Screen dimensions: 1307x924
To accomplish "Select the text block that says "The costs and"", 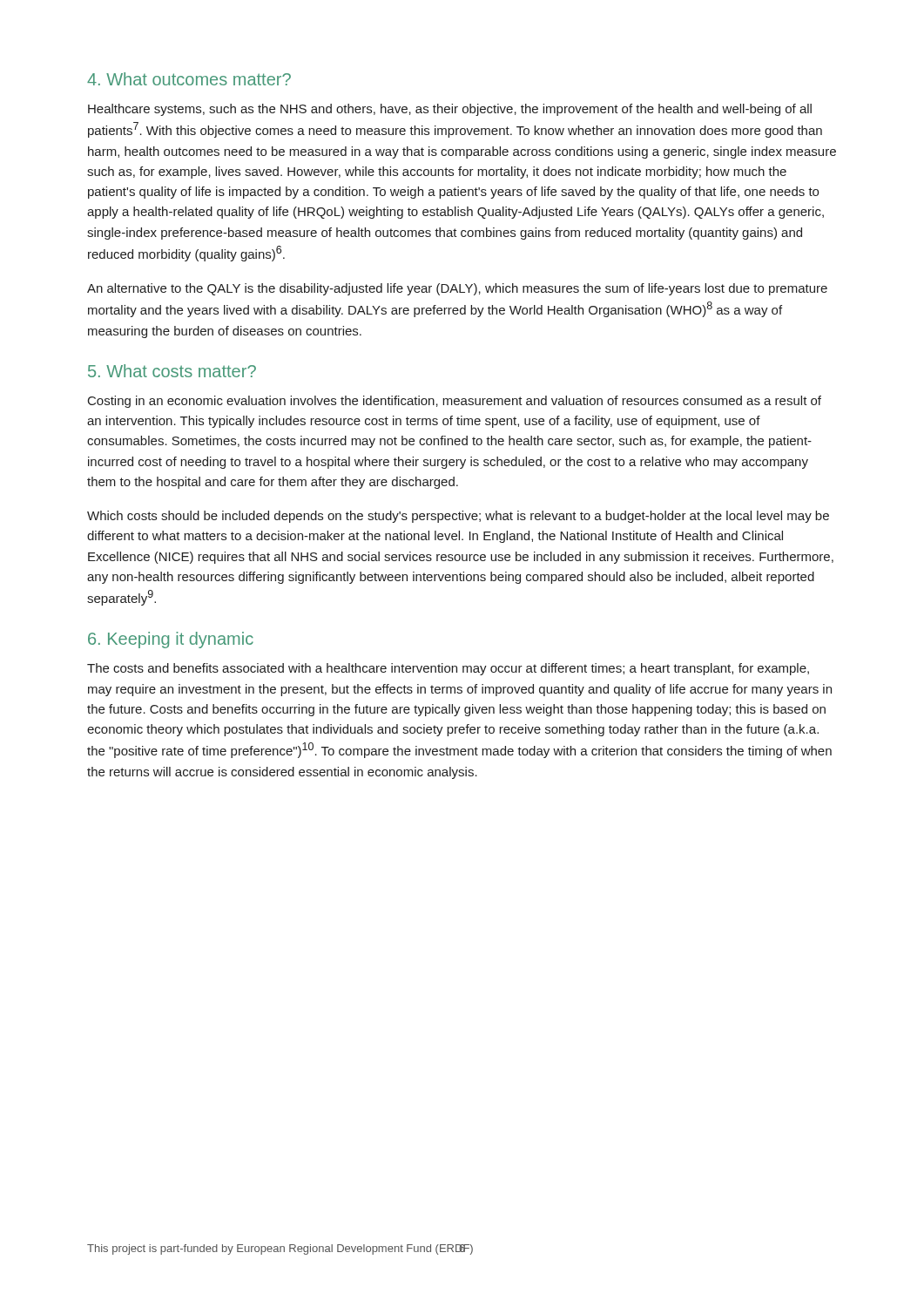I will (x=462, y=720).
